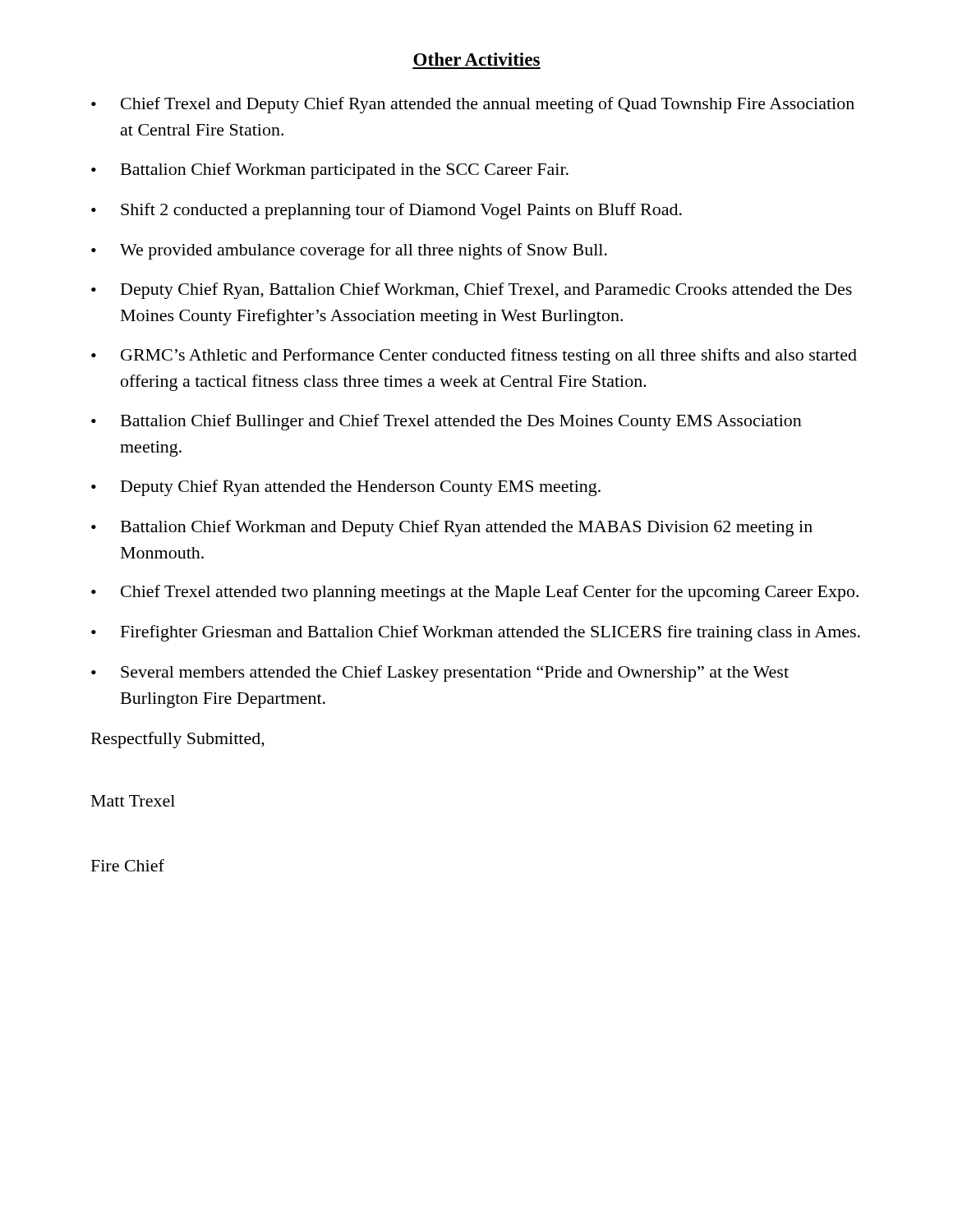Find the region starting "• Chief Trexel and Deputy Chief Ryan attended"
The width and height of the screenshot is (953, 1232).
point(476,117)
